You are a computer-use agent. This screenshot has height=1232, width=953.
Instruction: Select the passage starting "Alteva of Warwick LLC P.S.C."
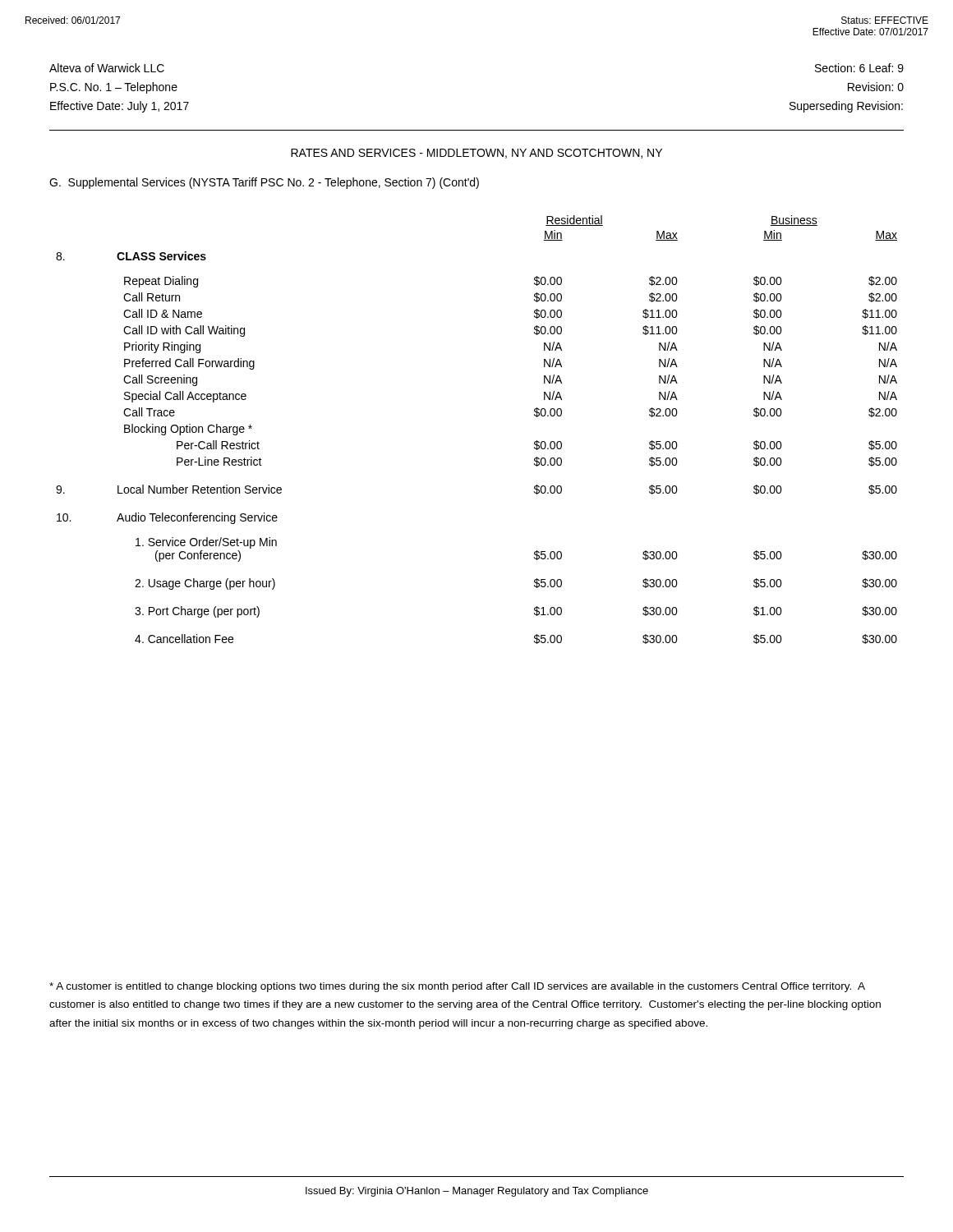pos(119,87)
